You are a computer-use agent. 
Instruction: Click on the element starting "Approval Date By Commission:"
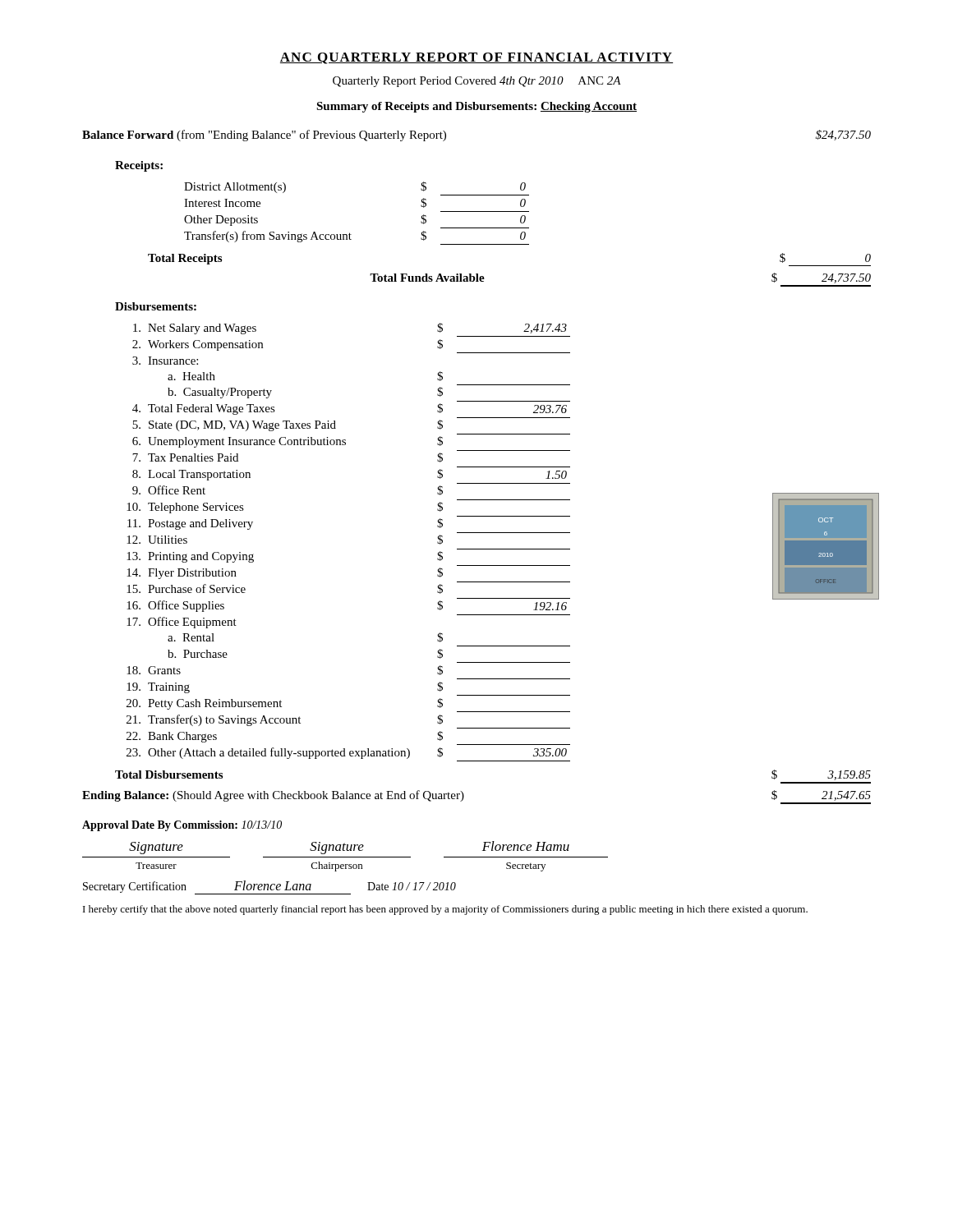tap(182, 825)
